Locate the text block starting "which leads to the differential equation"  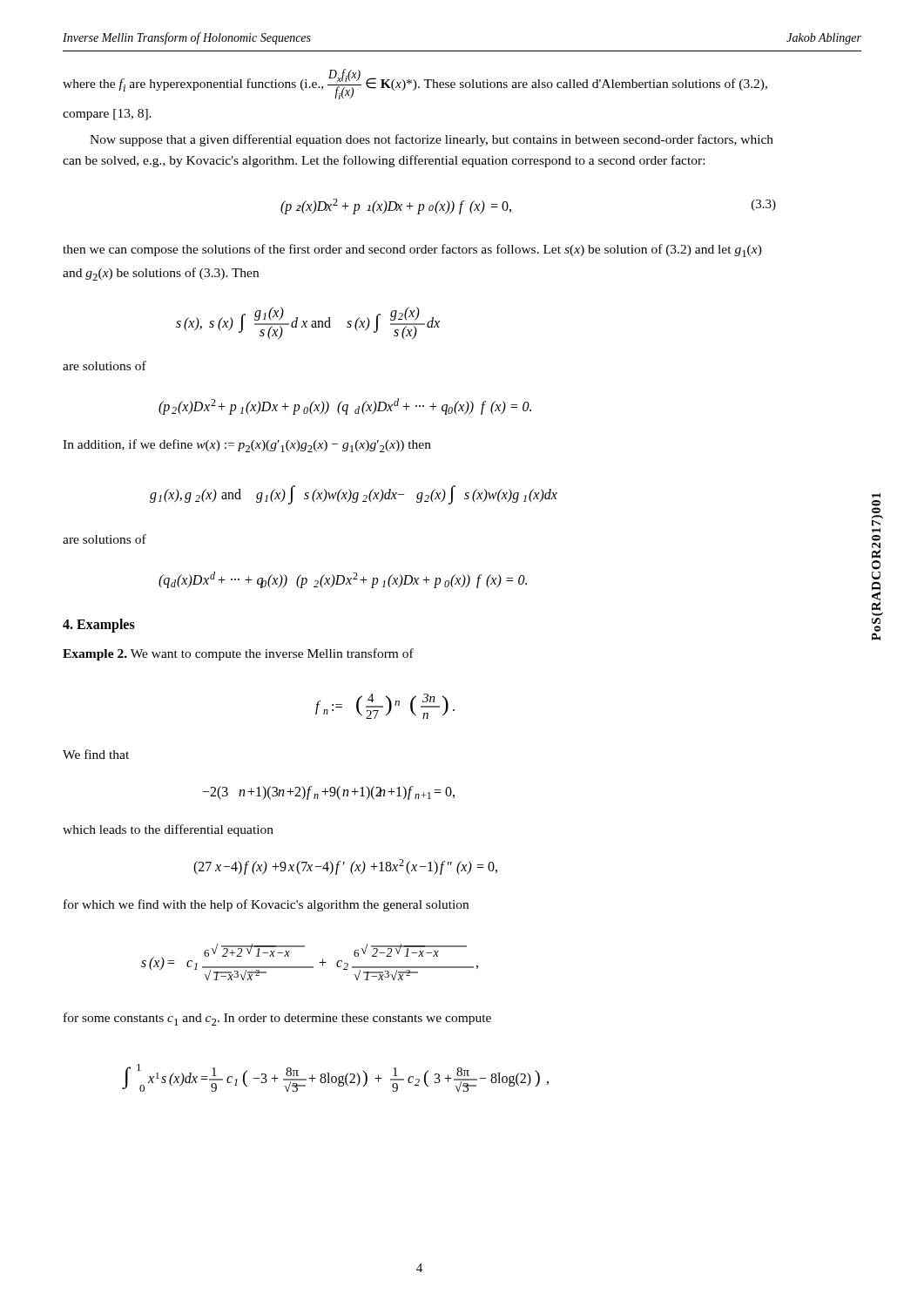pyautogui.click(x=168, y=829)
